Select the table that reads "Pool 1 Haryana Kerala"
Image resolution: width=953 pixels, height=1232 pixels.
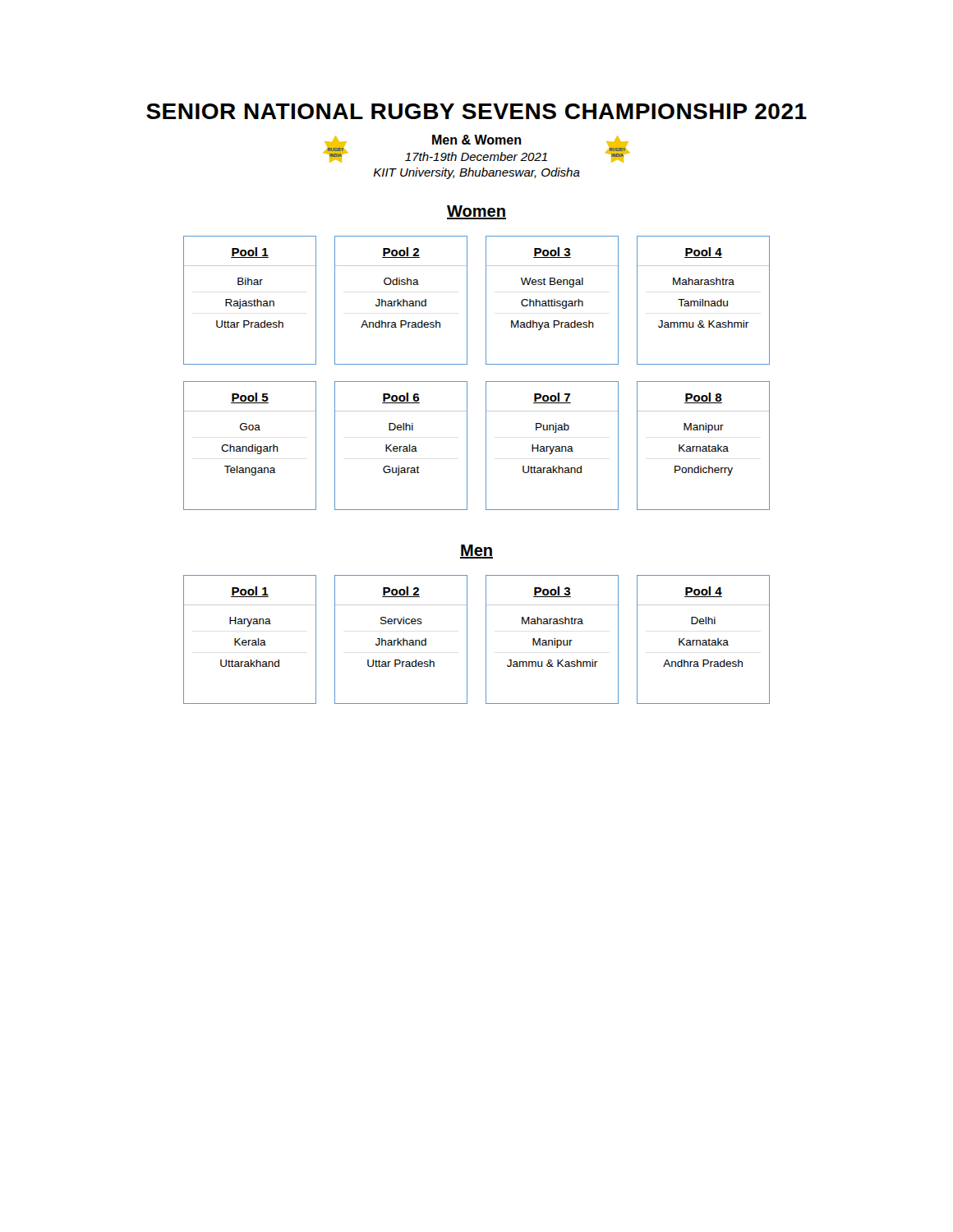pos(250,639)
